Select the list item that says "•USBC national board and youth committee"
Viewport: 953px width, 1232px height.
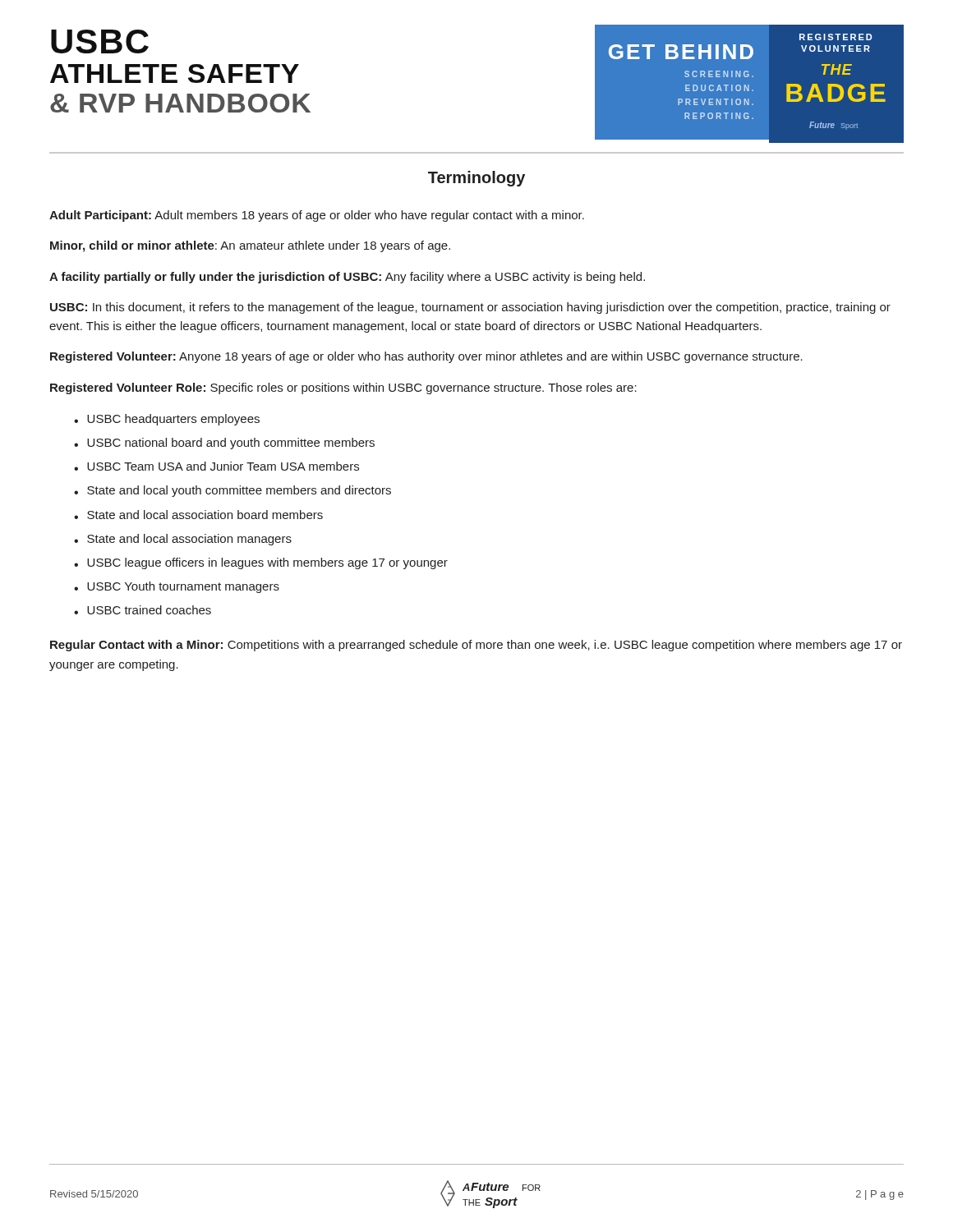(x=225, y=444)
